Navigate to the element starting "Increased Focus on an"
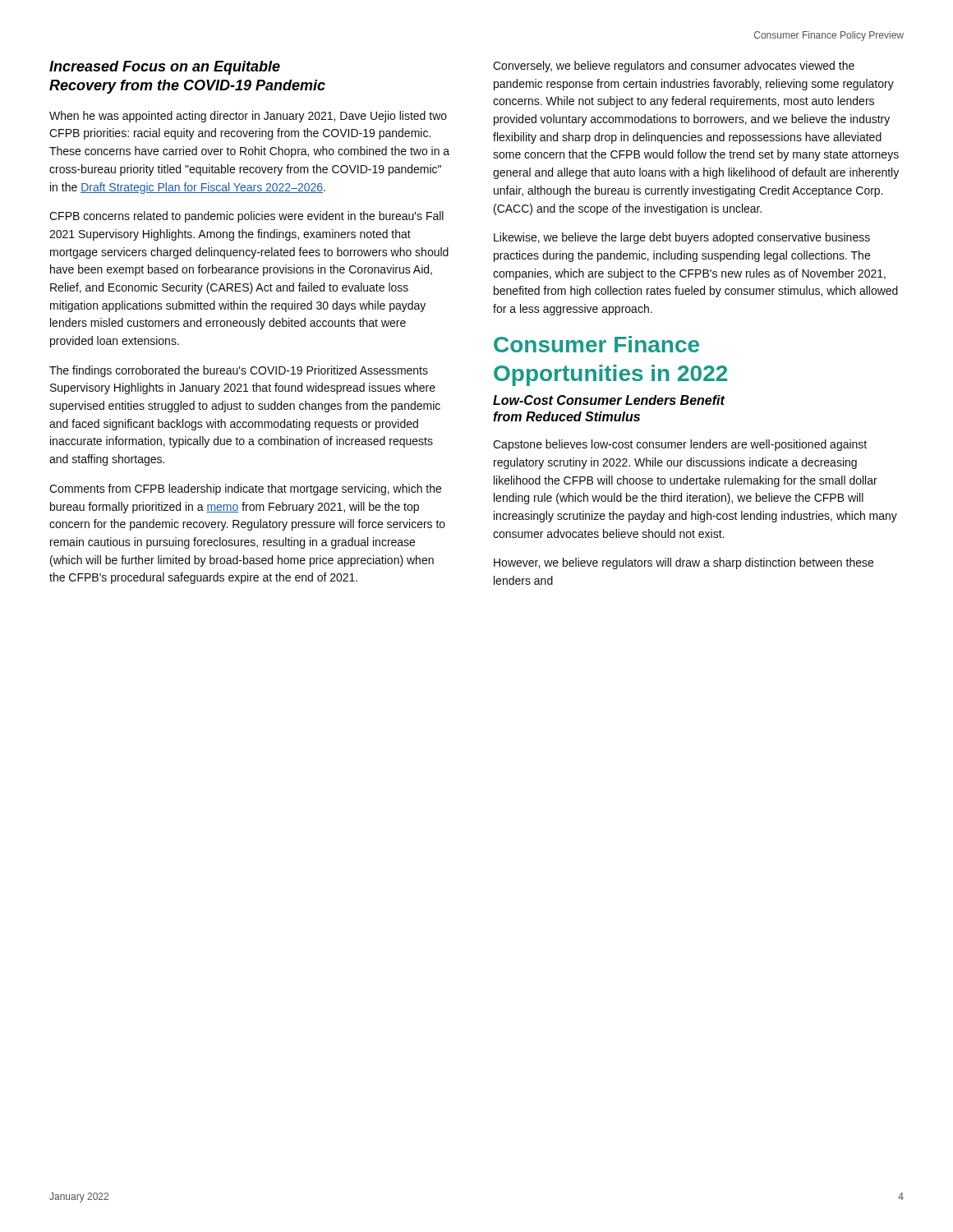This screenshot has height=1232, width=953. (251, 77)
